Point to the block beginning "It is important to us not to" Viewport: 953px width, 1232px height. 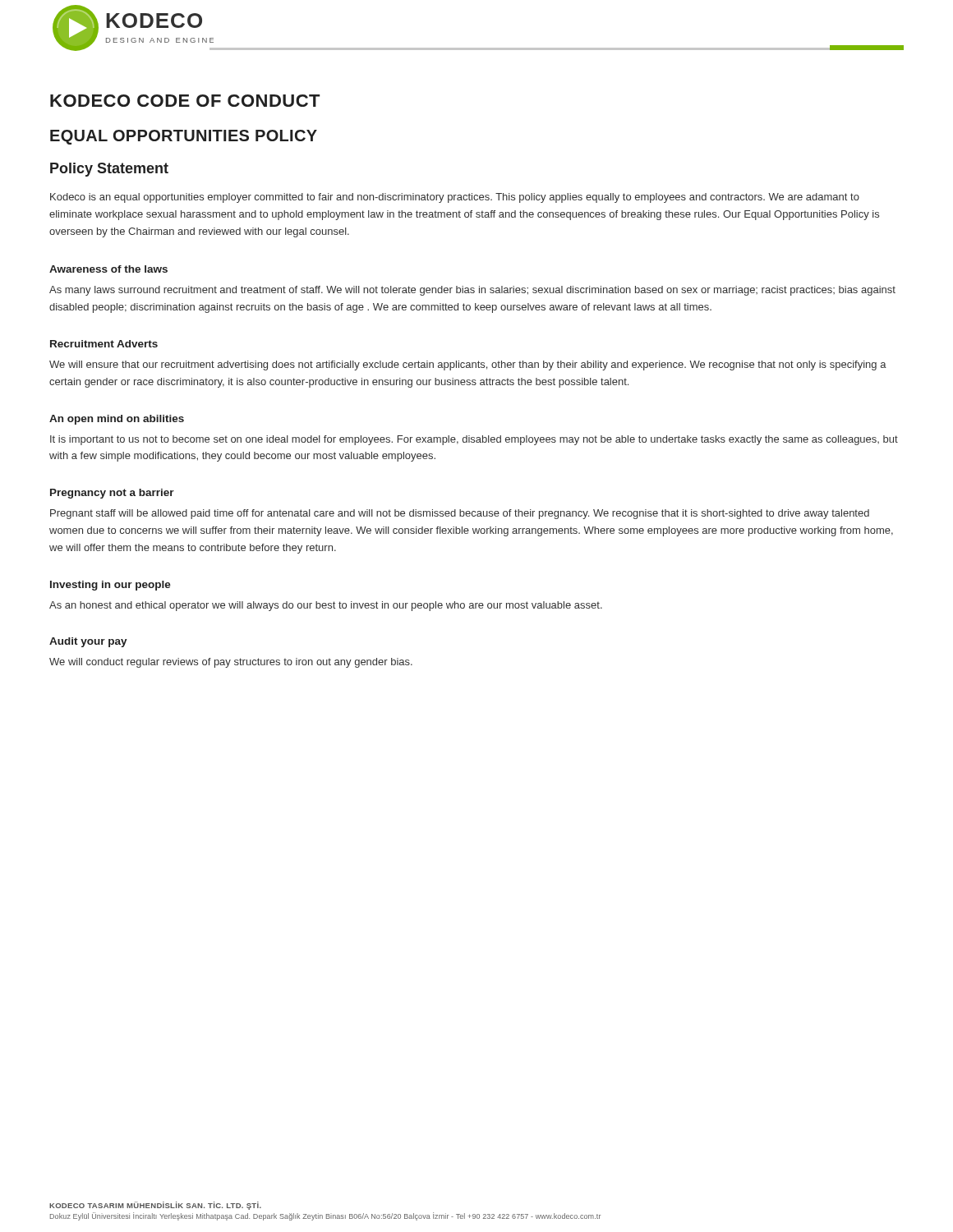(x=476, y=448)
